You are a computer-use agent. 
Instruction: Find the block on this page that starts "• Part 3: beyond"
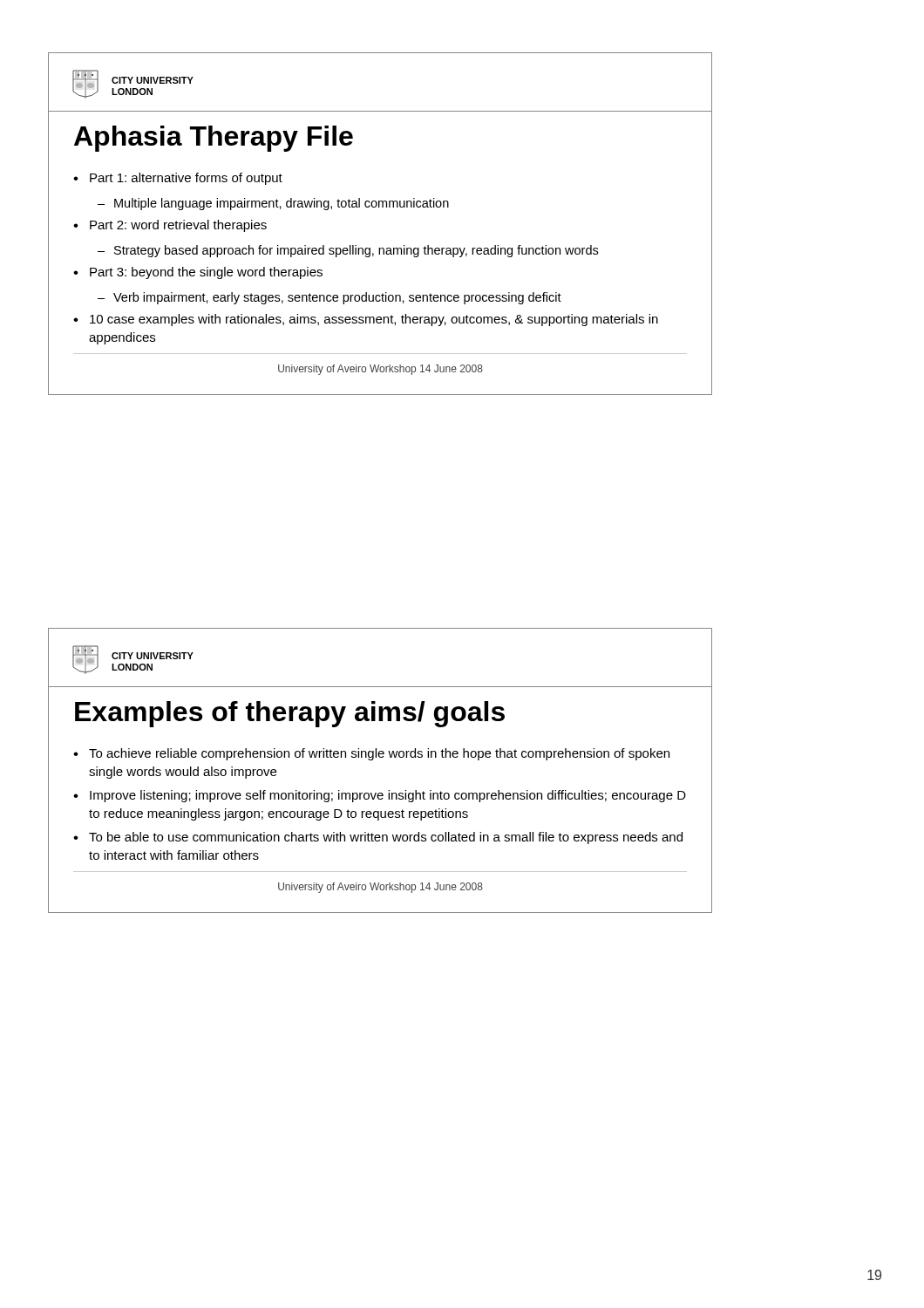pyautogui.click(x=380, y=284)
